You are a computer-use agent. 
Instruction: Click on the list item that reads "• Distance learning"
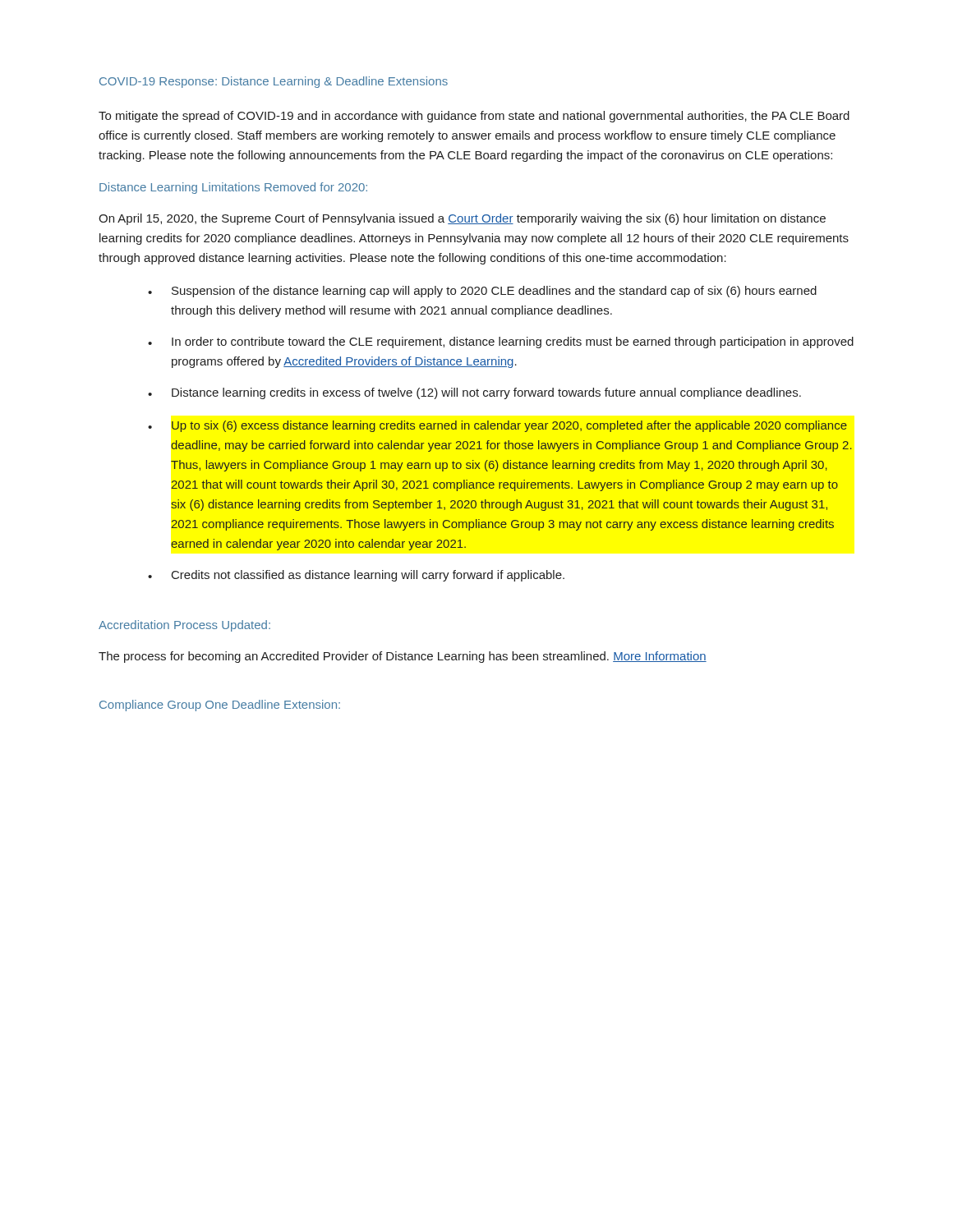point(475,393)
